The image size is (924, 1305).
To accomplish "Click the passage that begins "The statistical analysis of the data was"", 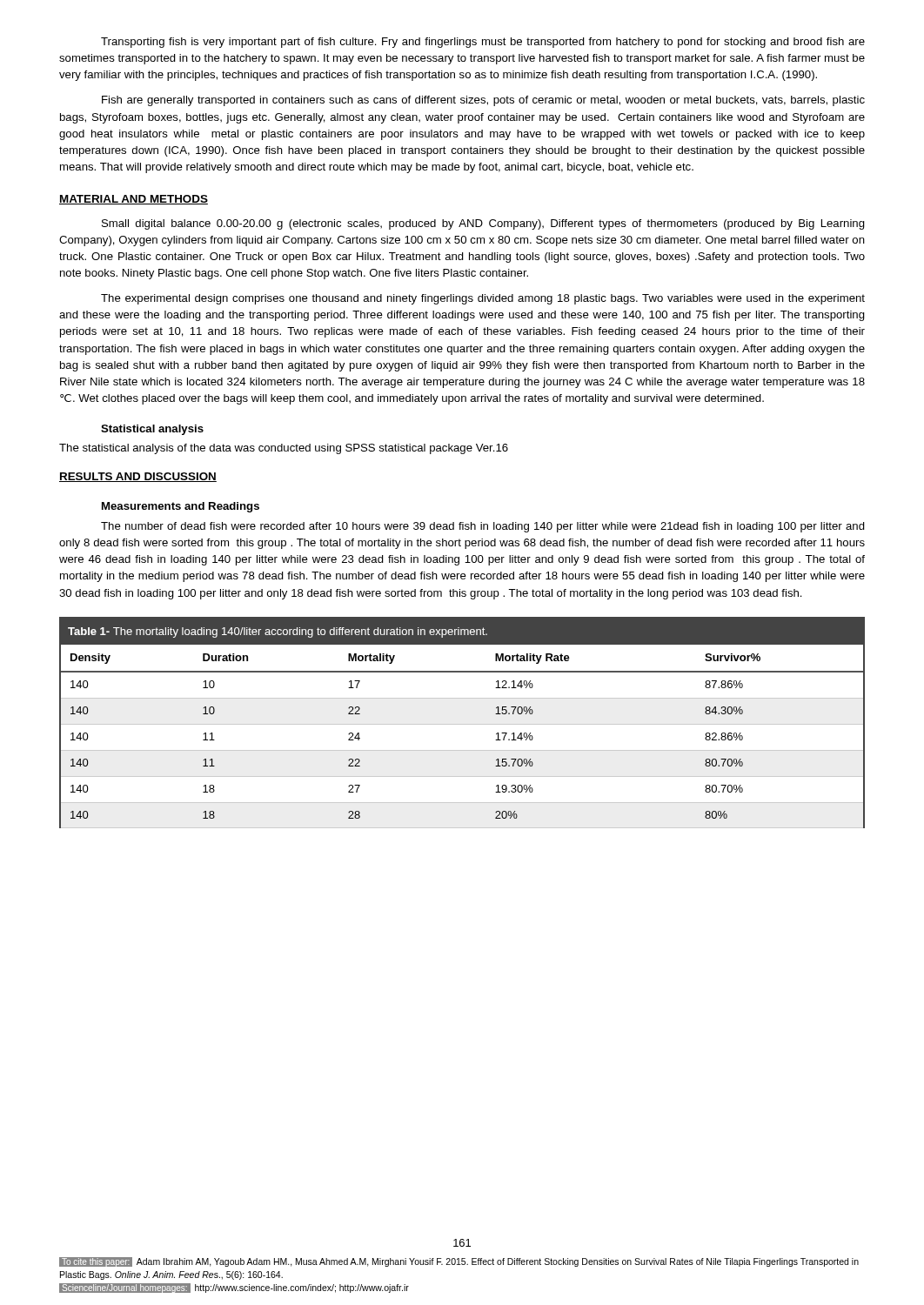I will [x=284, y=448].
